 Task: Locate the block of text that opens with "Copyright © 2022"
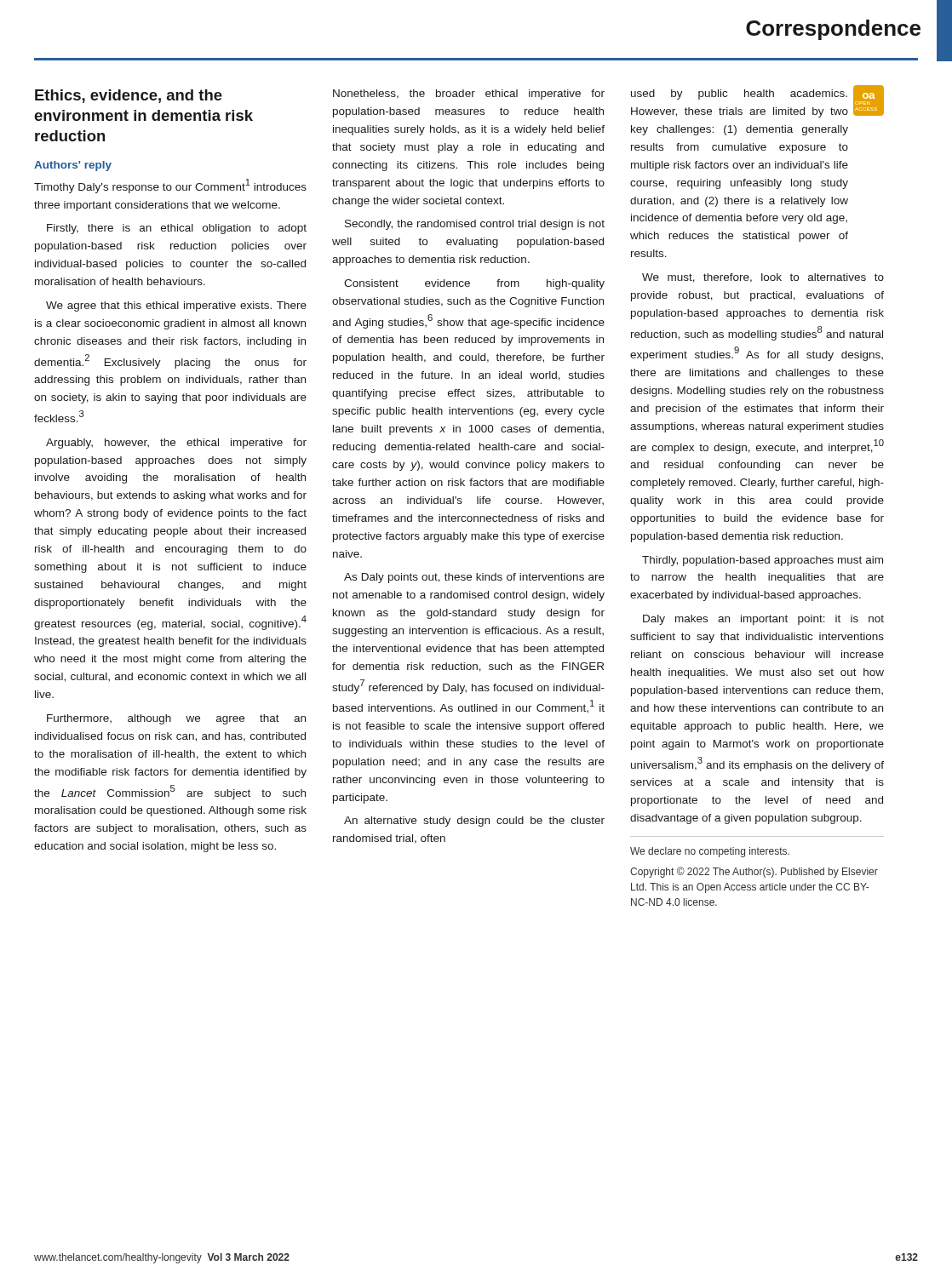(754, 887)
